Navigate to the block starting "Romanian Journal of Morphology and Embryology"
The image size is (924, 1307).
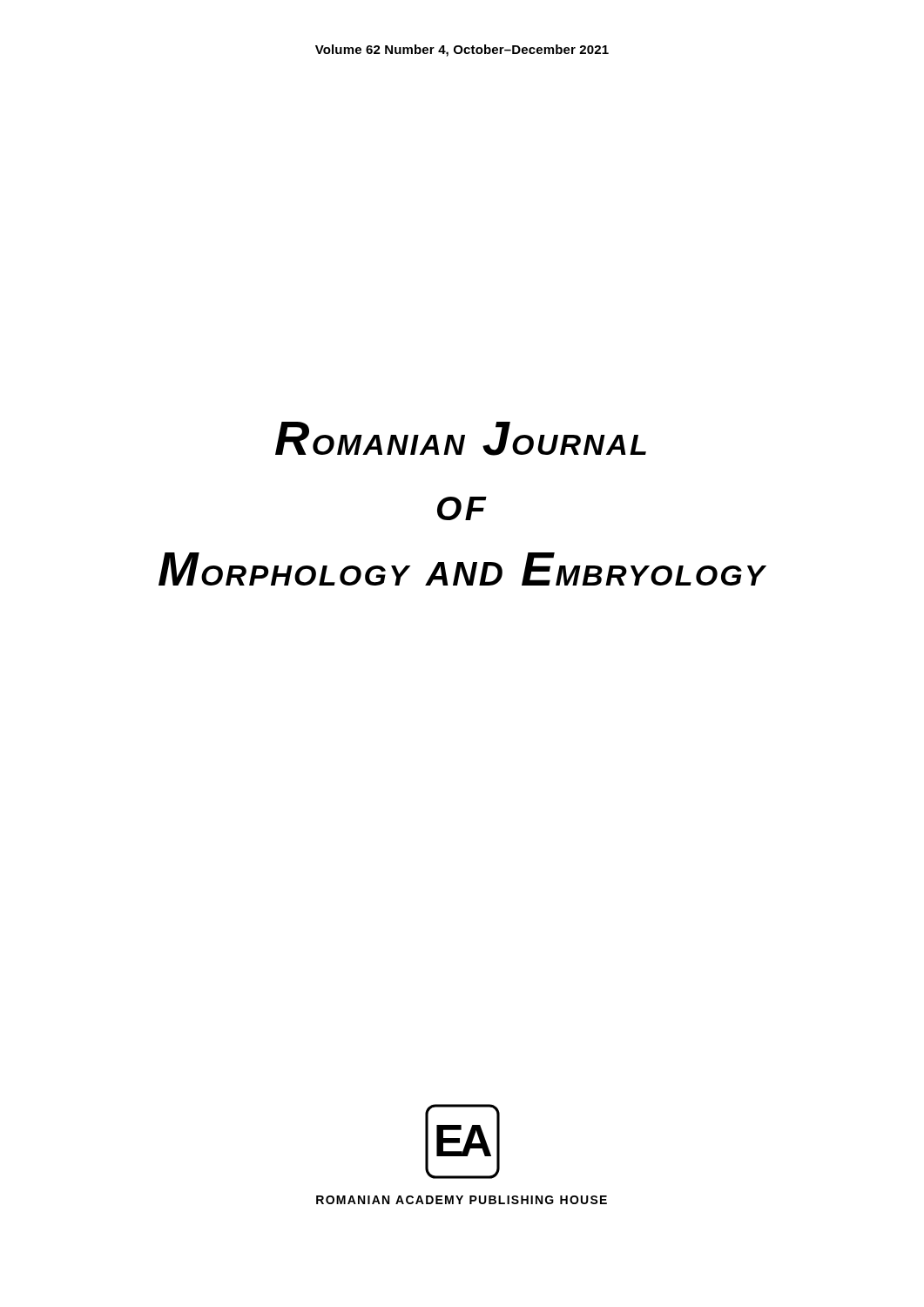coord(462,503)
